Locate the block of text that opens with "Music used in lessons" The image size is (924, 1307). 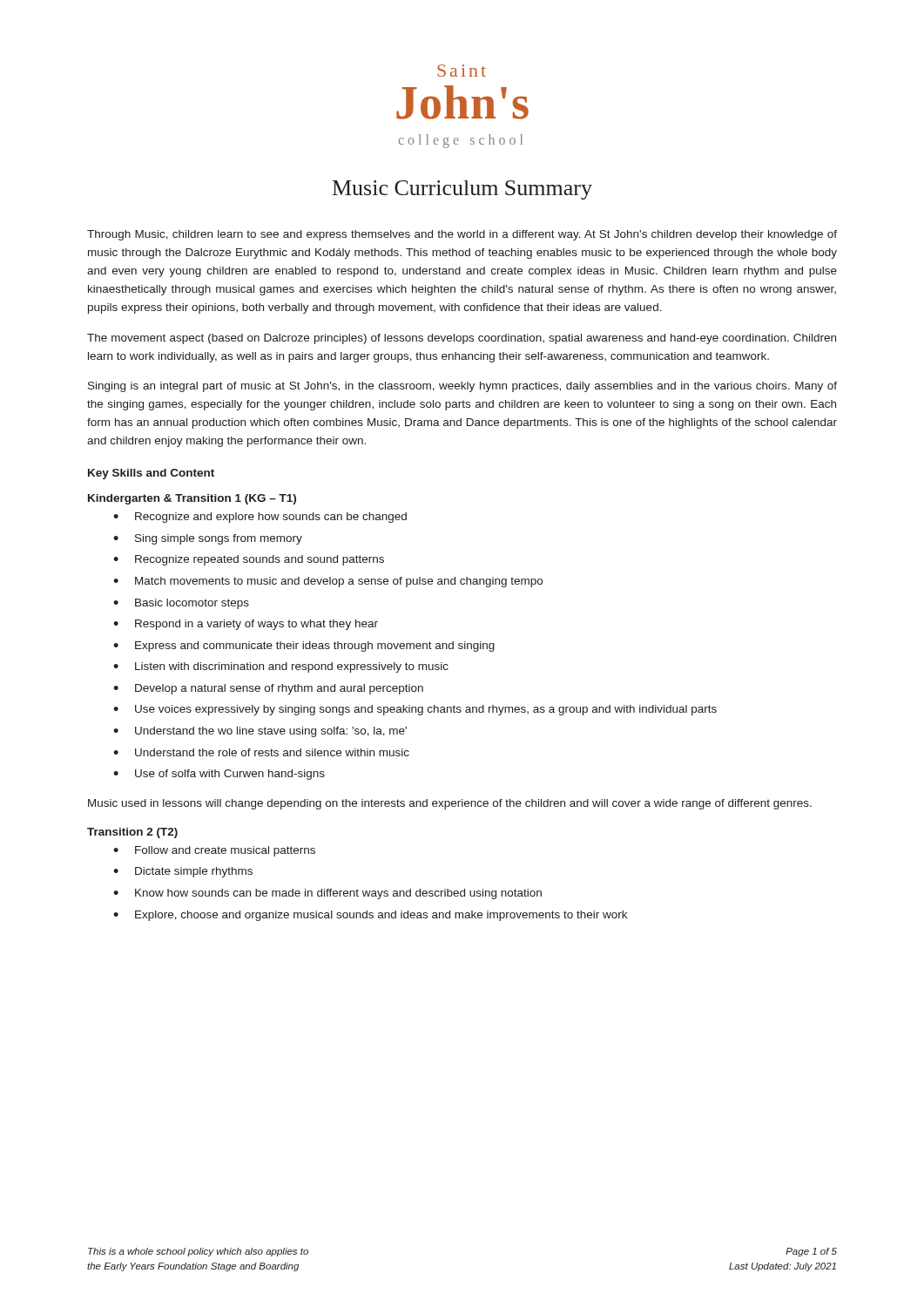coord(450,803)
